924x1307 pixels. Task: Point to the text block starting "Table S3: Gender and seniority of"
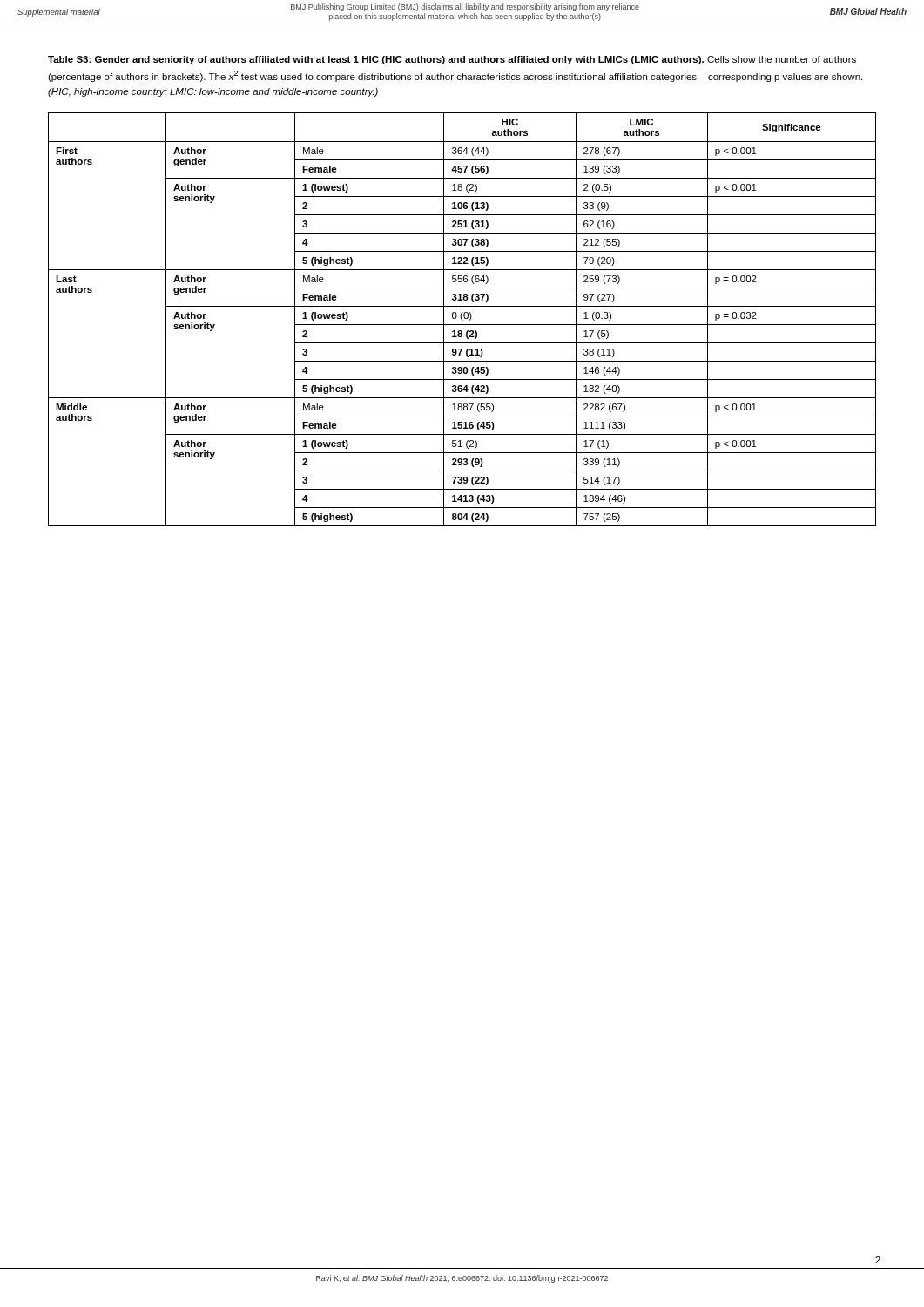[x=456, y=75]
